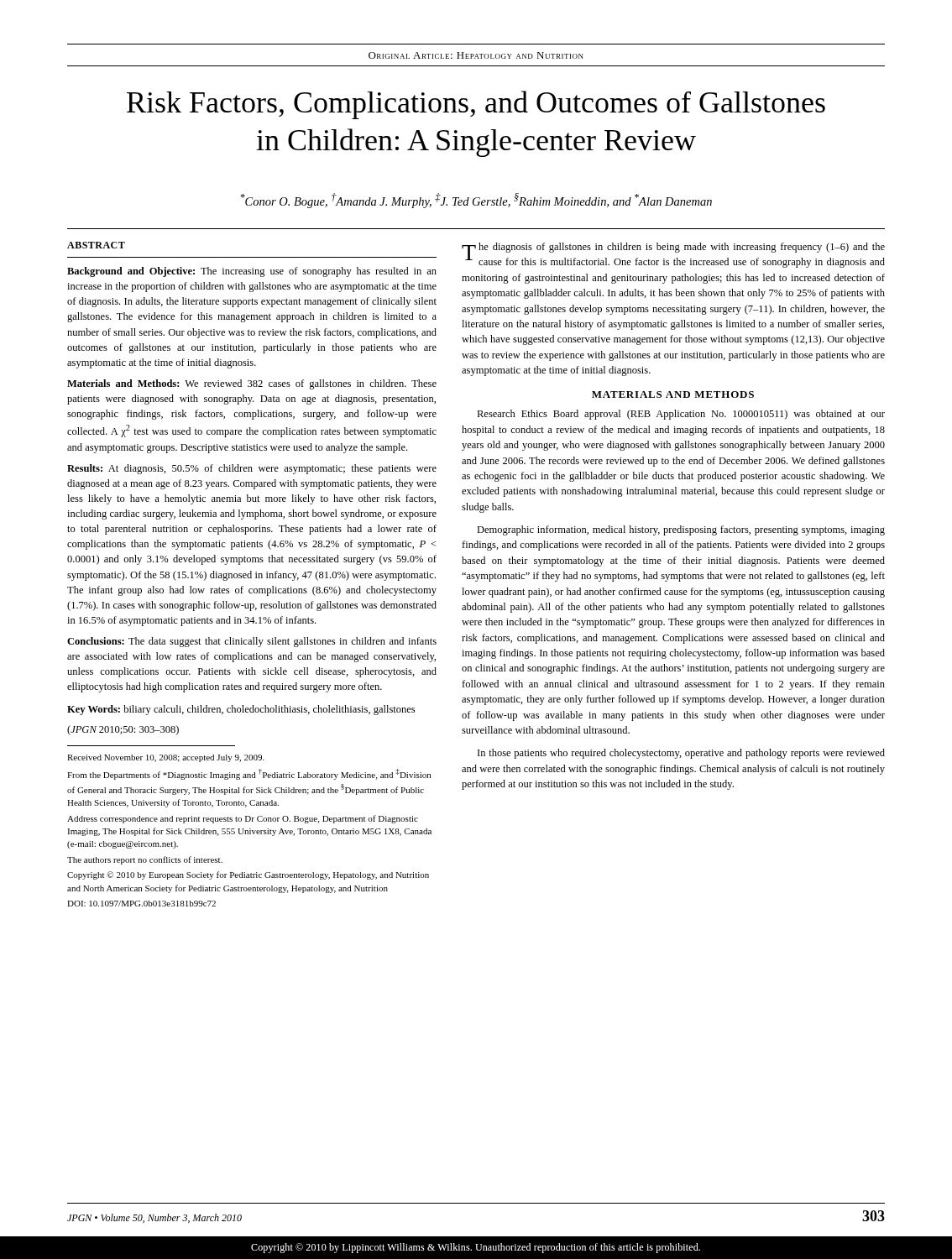Point to the region starting "Copyright © 2010 by"
Image resolution: width=952 pixels, height=1259 pixels.
476,1247
